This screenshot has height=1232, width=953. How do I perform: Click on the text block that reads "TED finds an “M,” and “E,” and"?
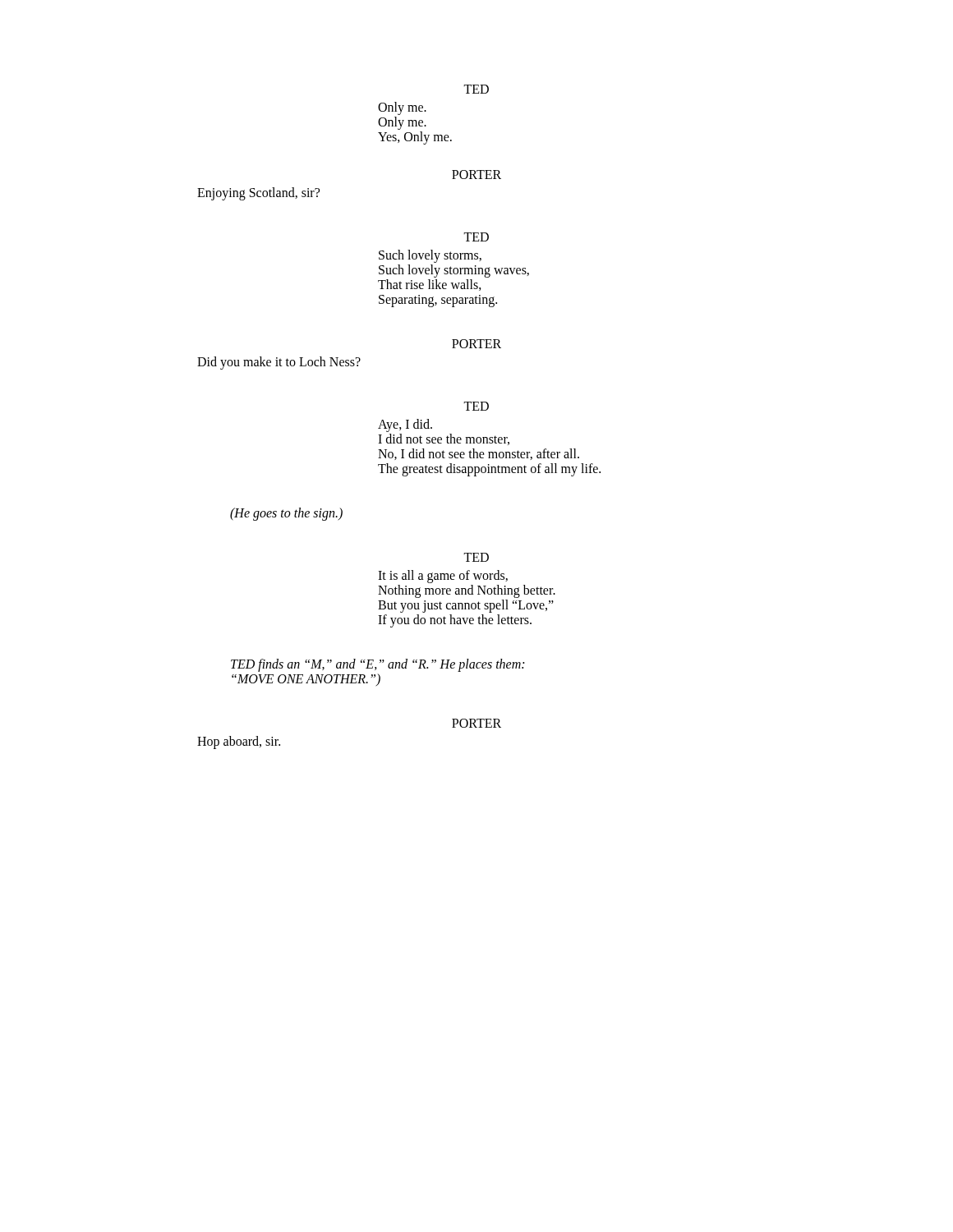click(378, 665)
